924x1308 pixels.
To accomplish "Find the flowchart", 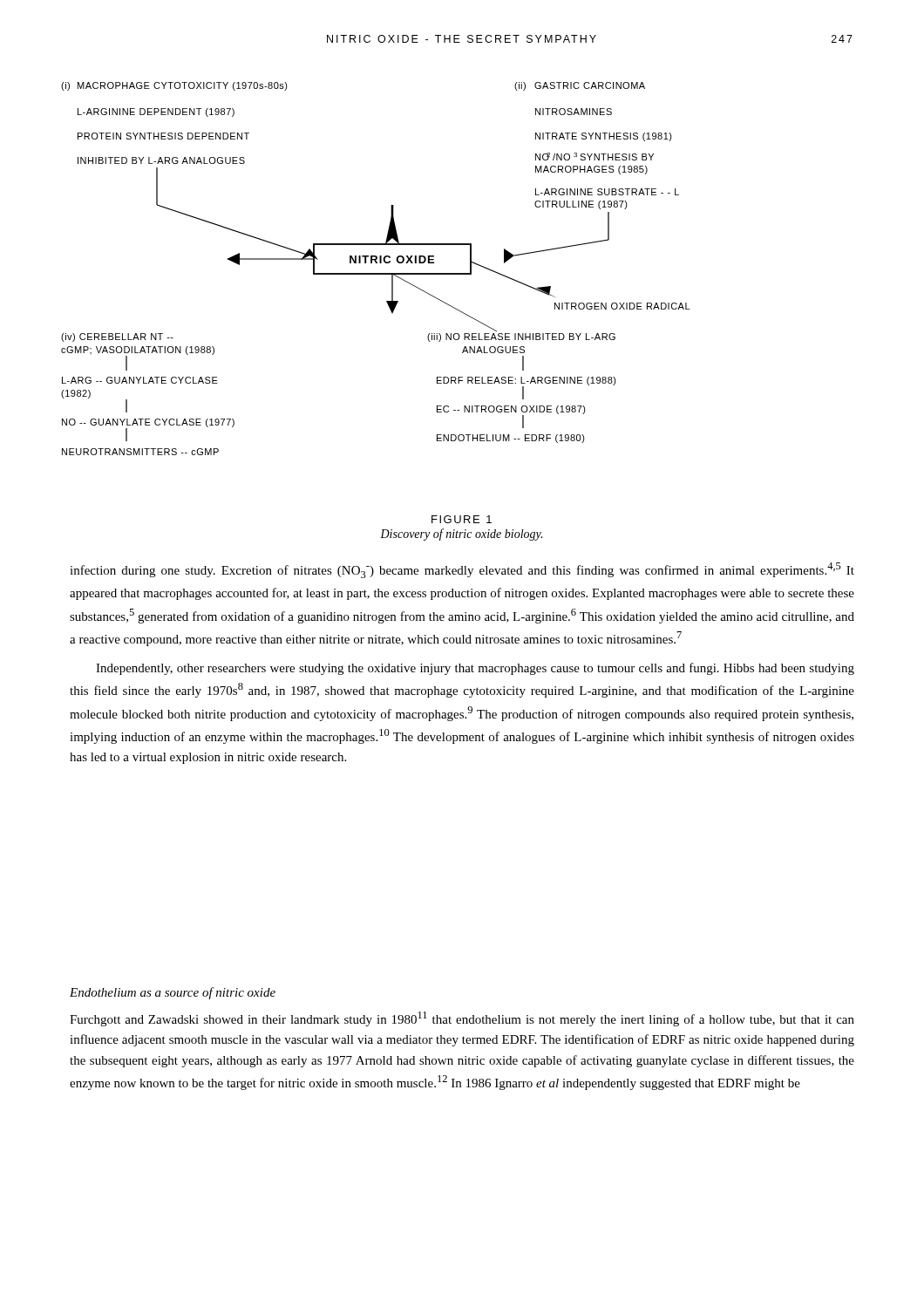I will [x=462, y=283].
